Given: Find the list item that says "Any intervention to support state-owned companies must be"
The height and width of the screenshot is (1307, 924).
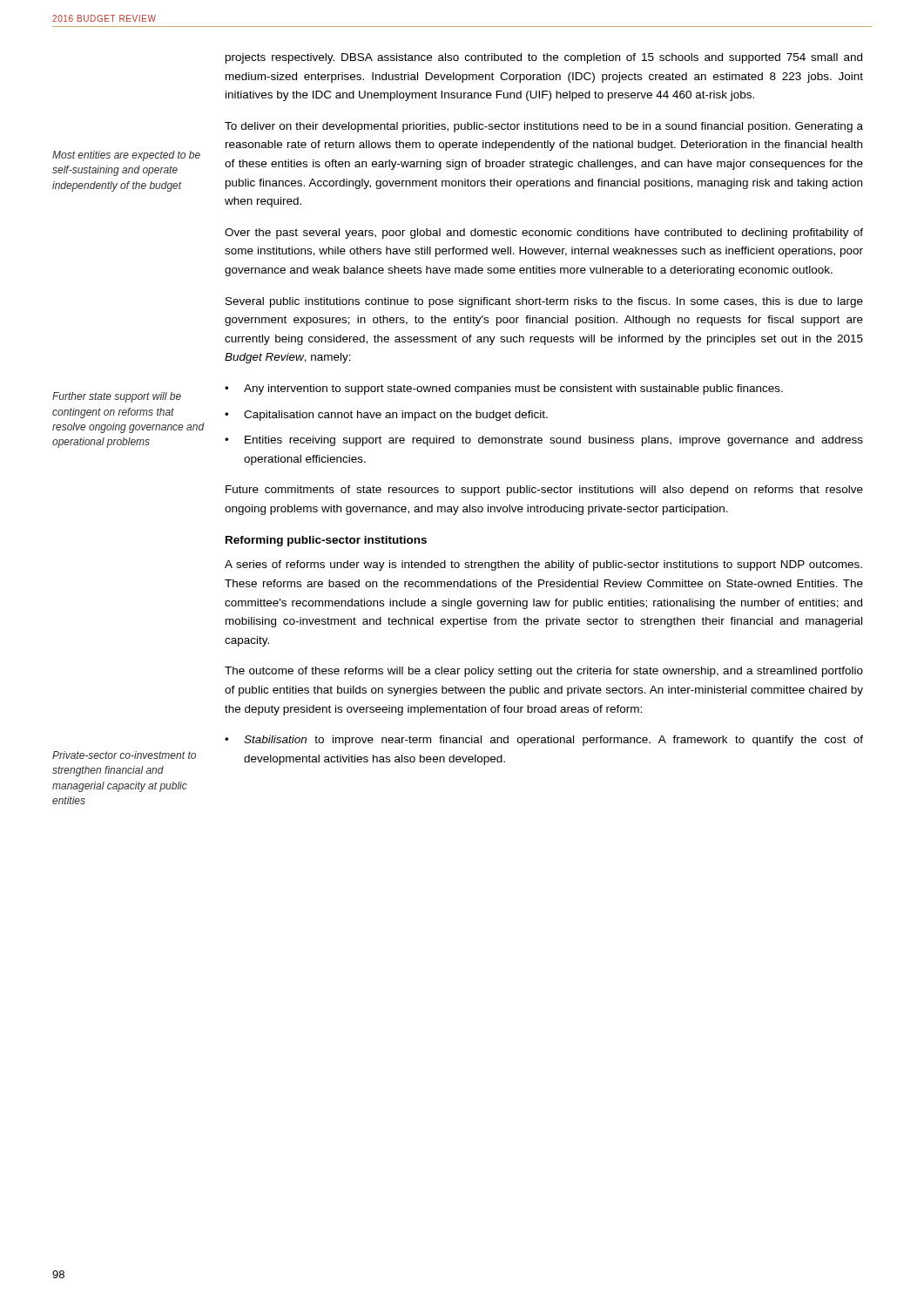Looking at the screenshot, I should click(514, 388).
